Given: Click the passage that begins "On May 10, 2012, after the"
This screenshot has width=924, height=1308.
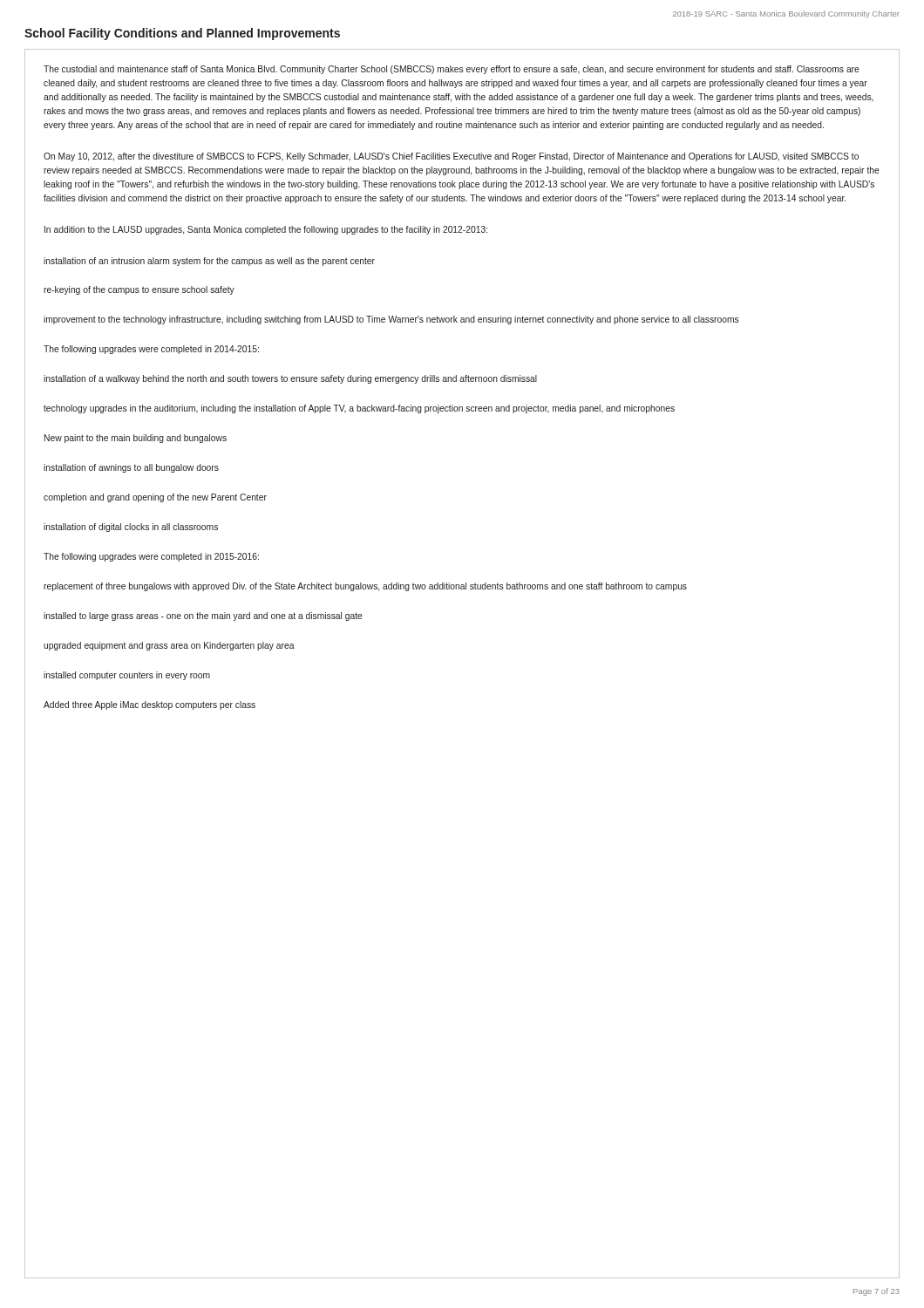Looking at the screenshot, I should click(x=461, y=177).
